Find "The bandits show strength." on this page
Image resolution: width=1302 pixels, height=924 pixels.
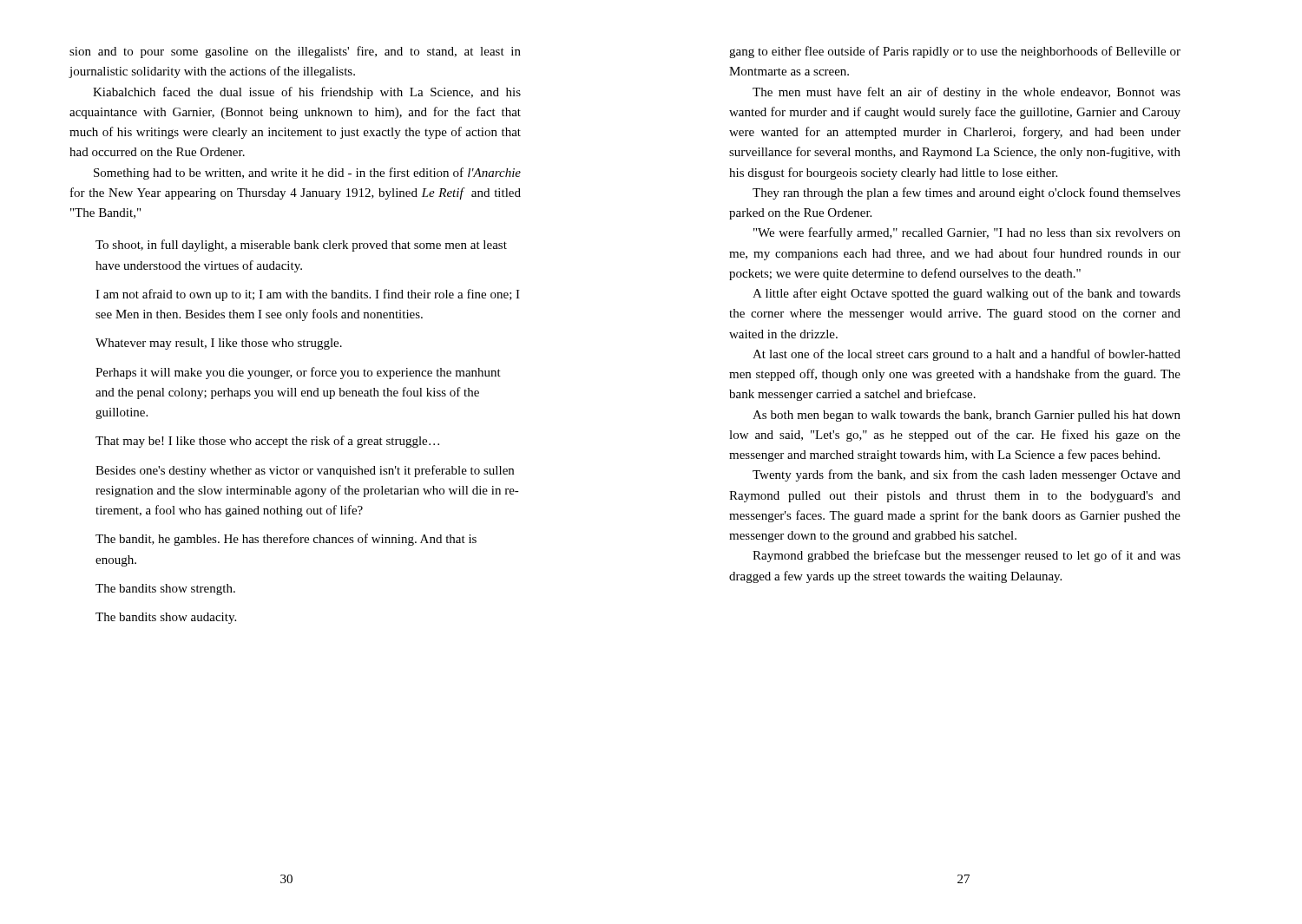(165, 590)
